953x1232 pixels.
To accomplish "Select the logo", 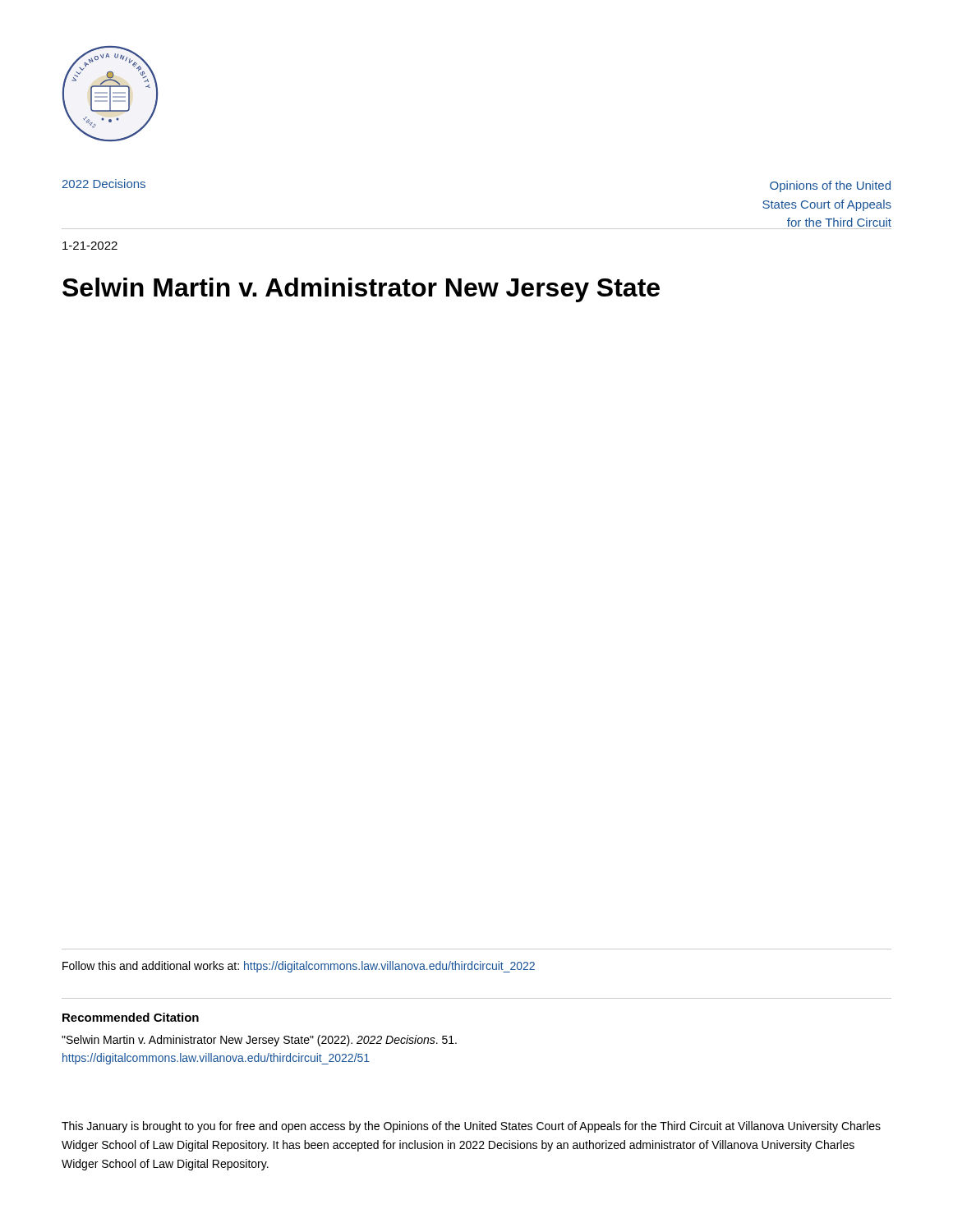I will click(x=111, y=94).
